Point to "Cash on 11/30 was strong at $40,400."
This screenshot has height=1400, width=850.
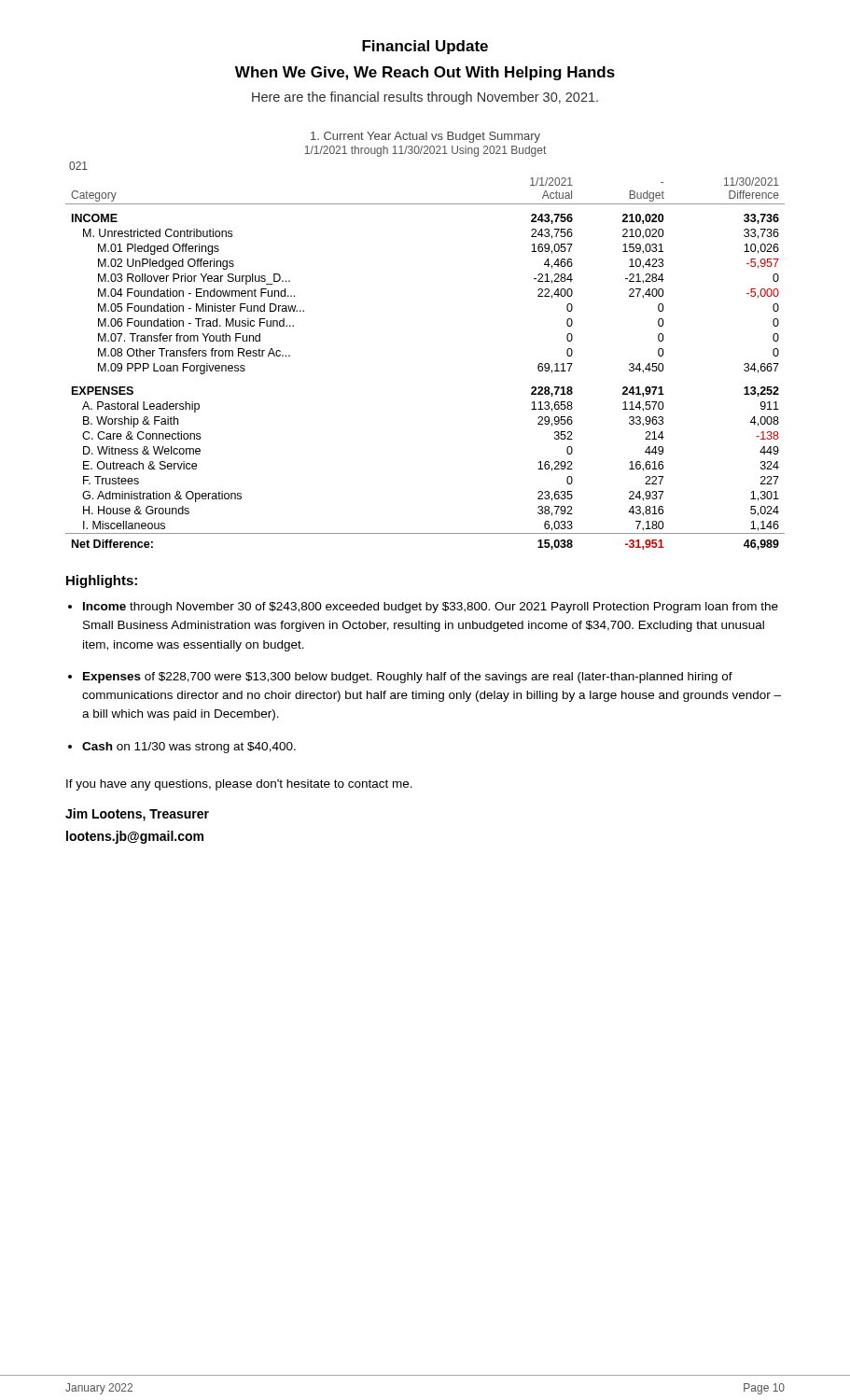point(189,746)
